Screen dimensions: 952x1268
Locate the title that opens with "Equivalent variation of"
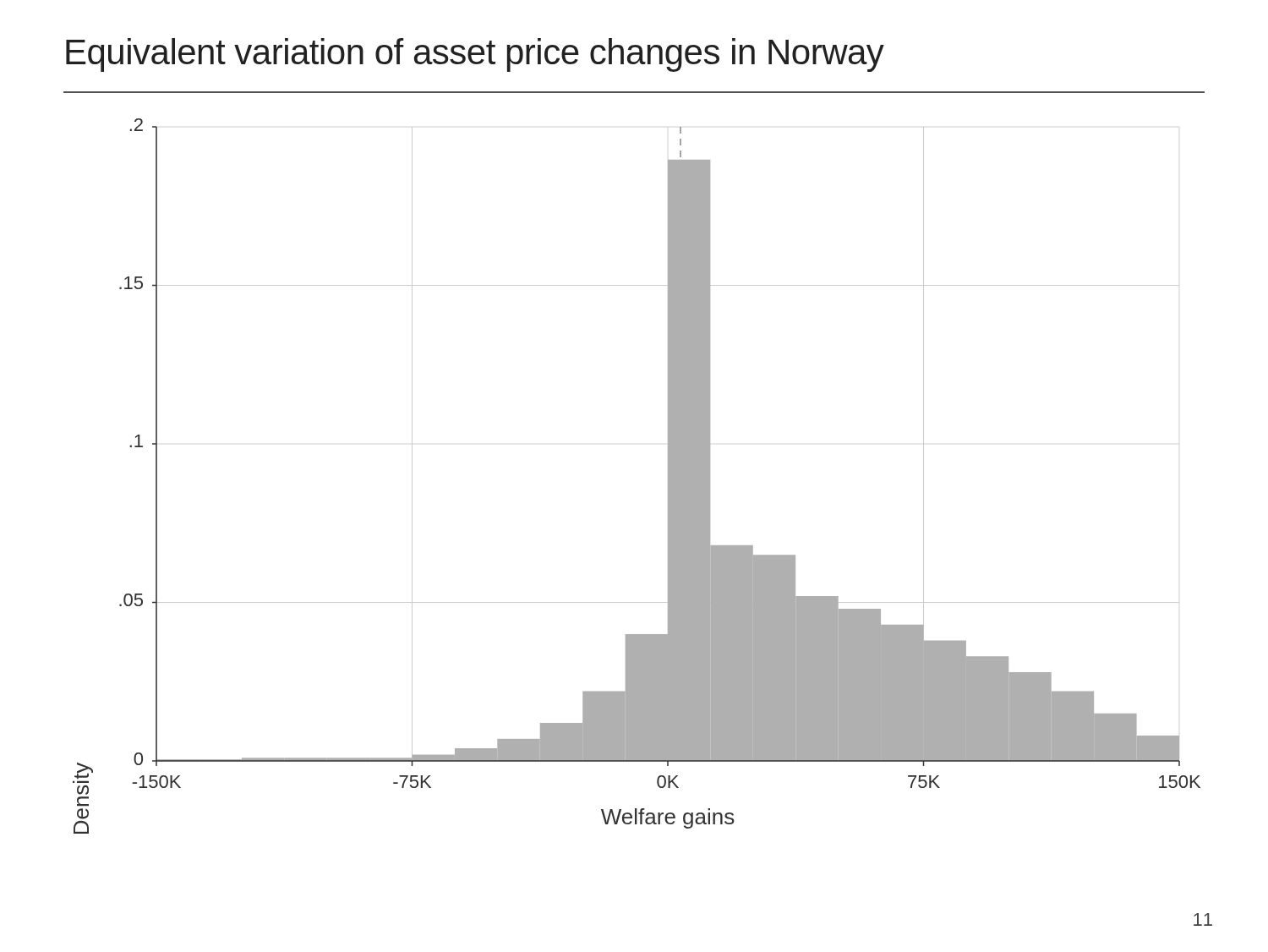tap(474, 52)
